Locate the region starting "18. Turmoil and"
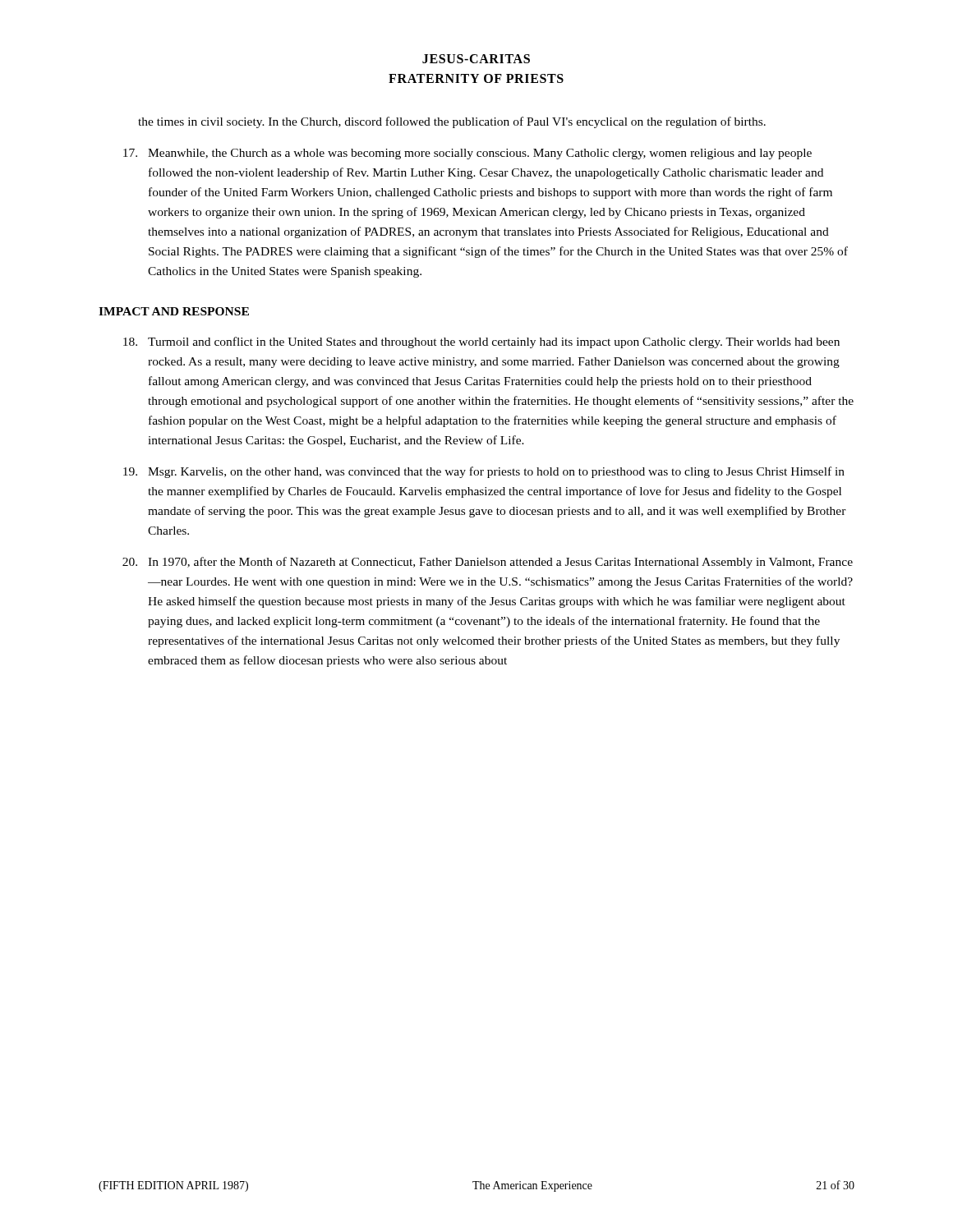The width and height of the screenshot is (953, 1232). click(x=476, y=391)
